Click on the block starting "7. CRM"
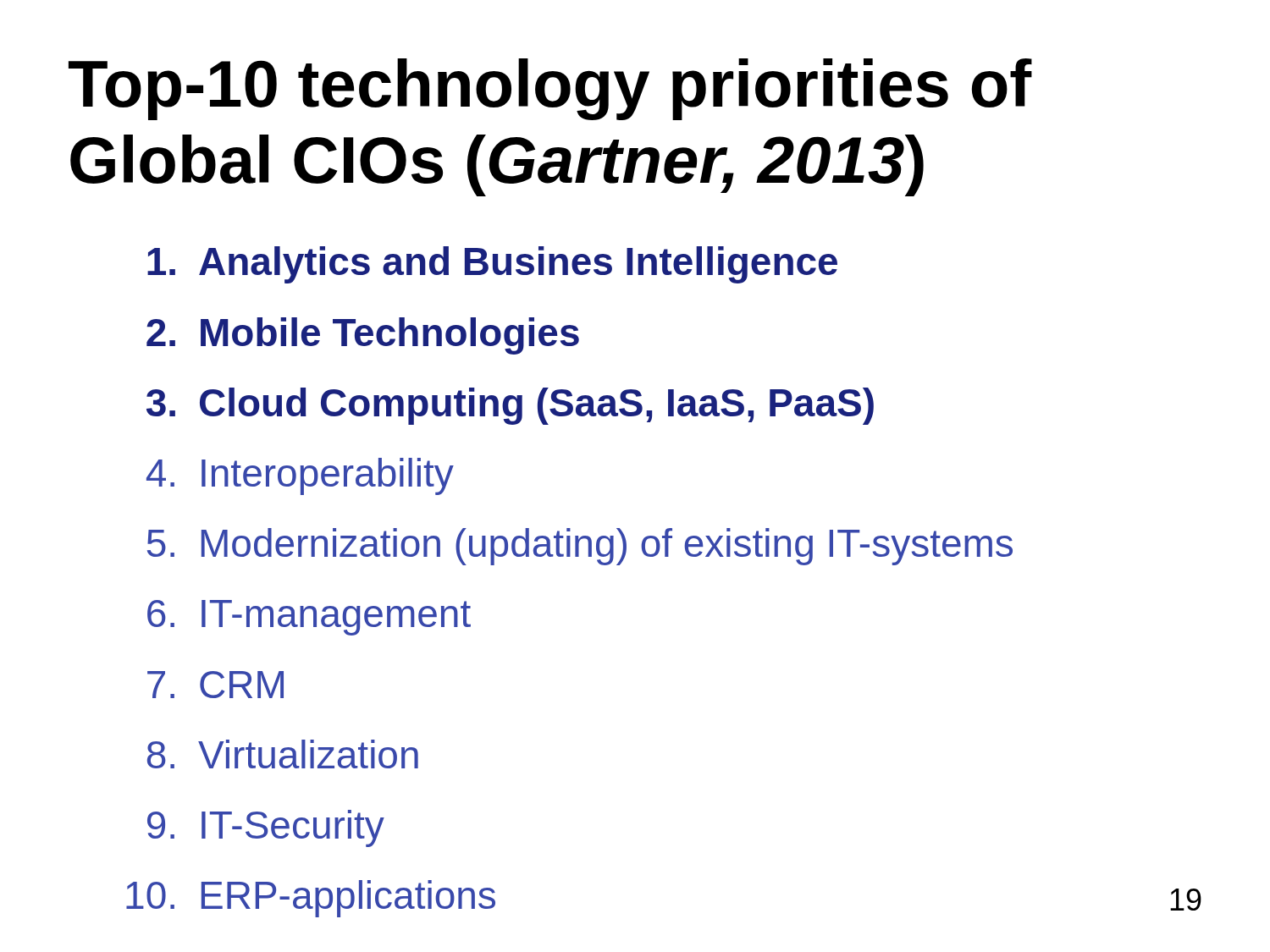 (194, 685)
